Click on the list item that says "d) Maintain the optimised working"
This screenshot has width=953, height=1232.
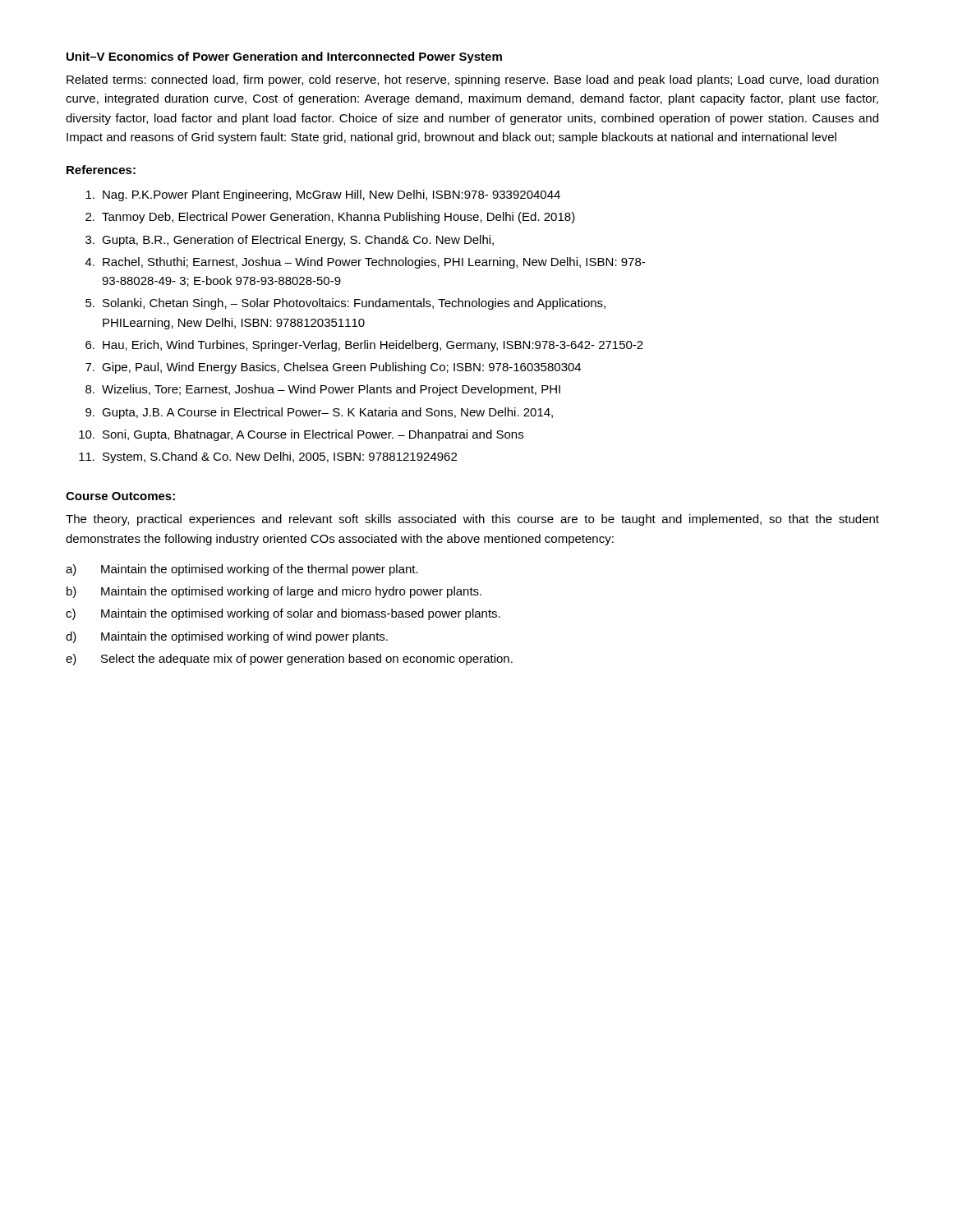pos(227,637)
